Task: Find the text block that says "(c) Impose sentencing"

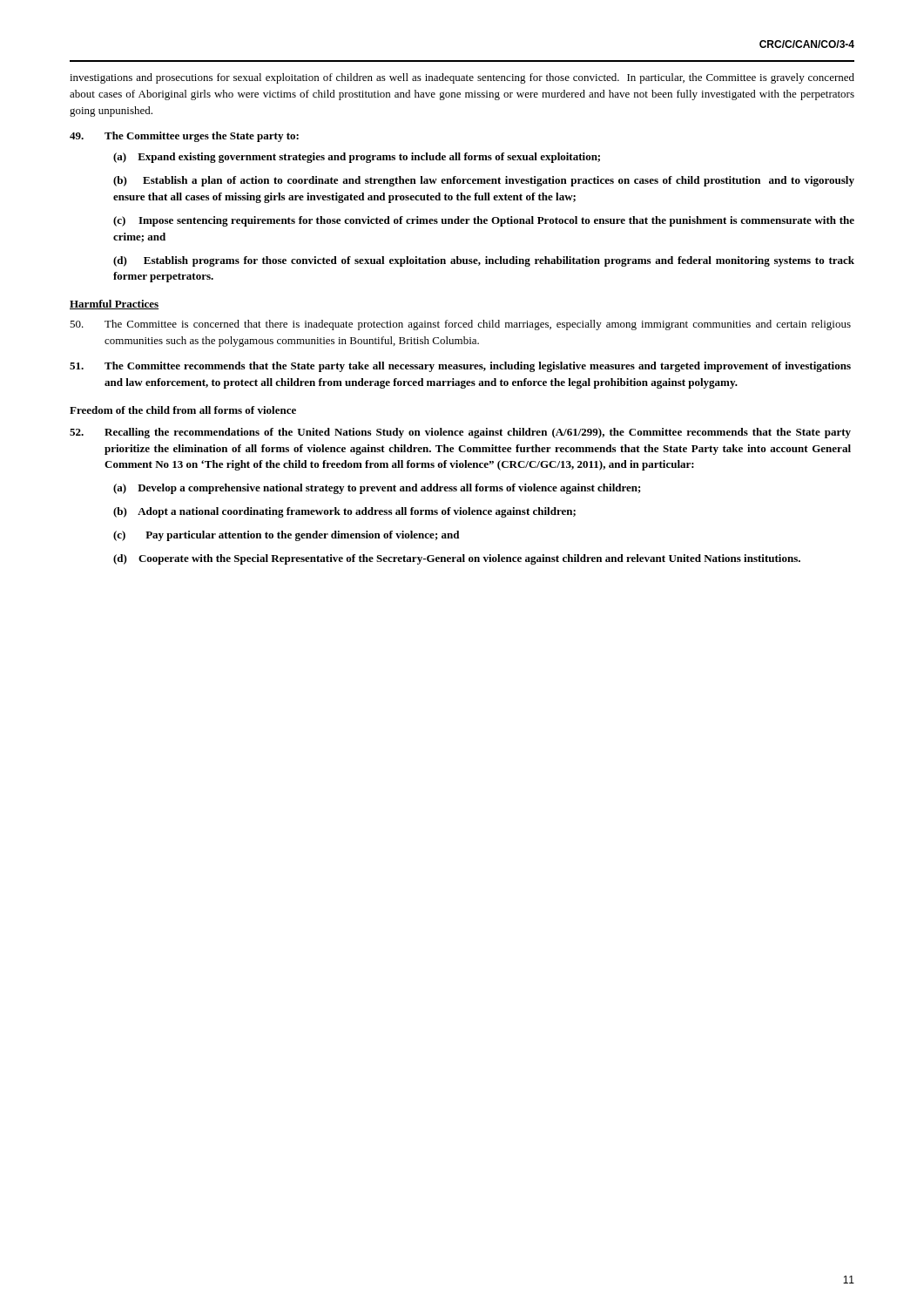Action: (484, 228)
